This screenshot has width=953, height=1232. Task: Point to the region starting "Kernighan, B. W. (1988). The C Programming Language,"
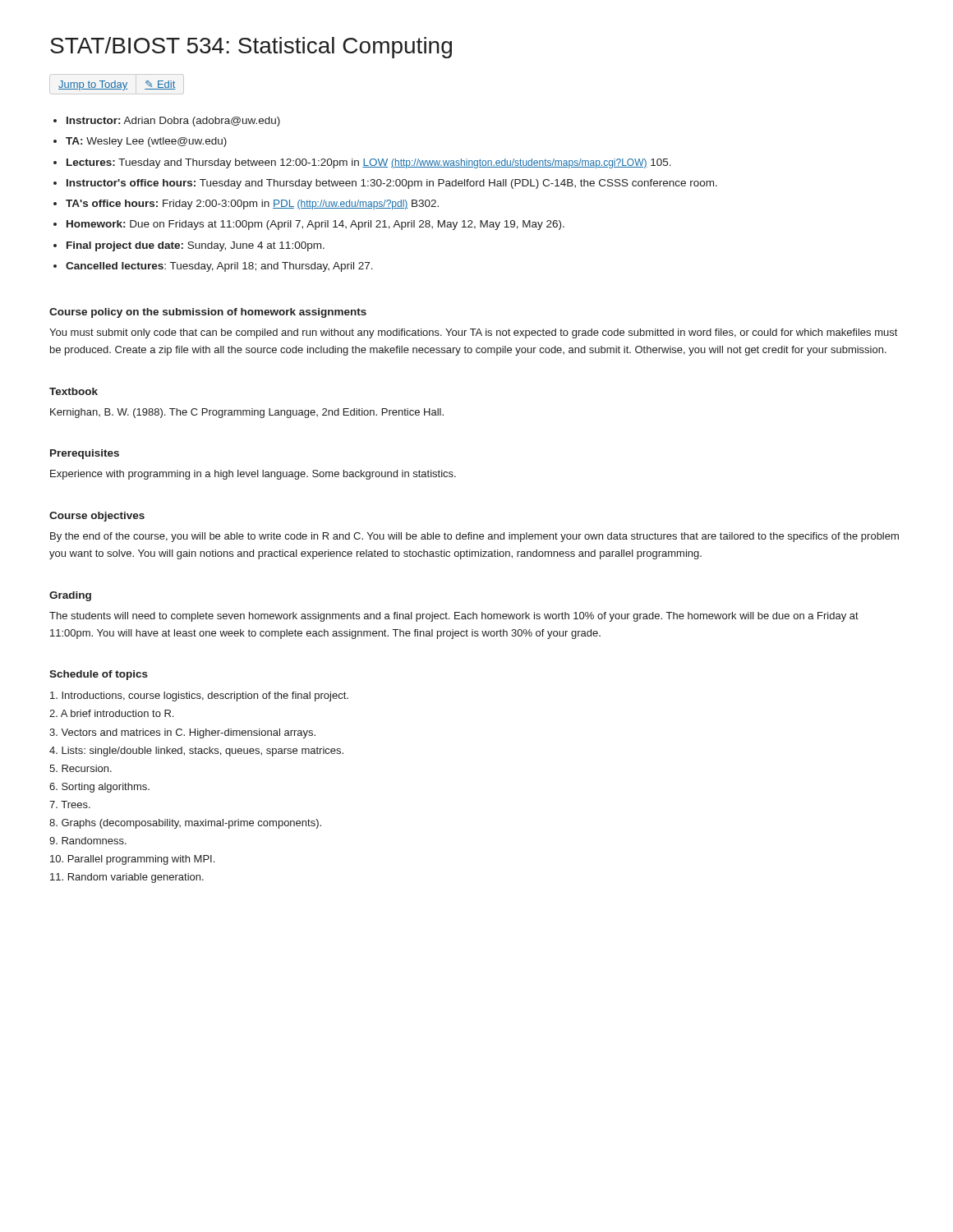[x=247, y=412]
